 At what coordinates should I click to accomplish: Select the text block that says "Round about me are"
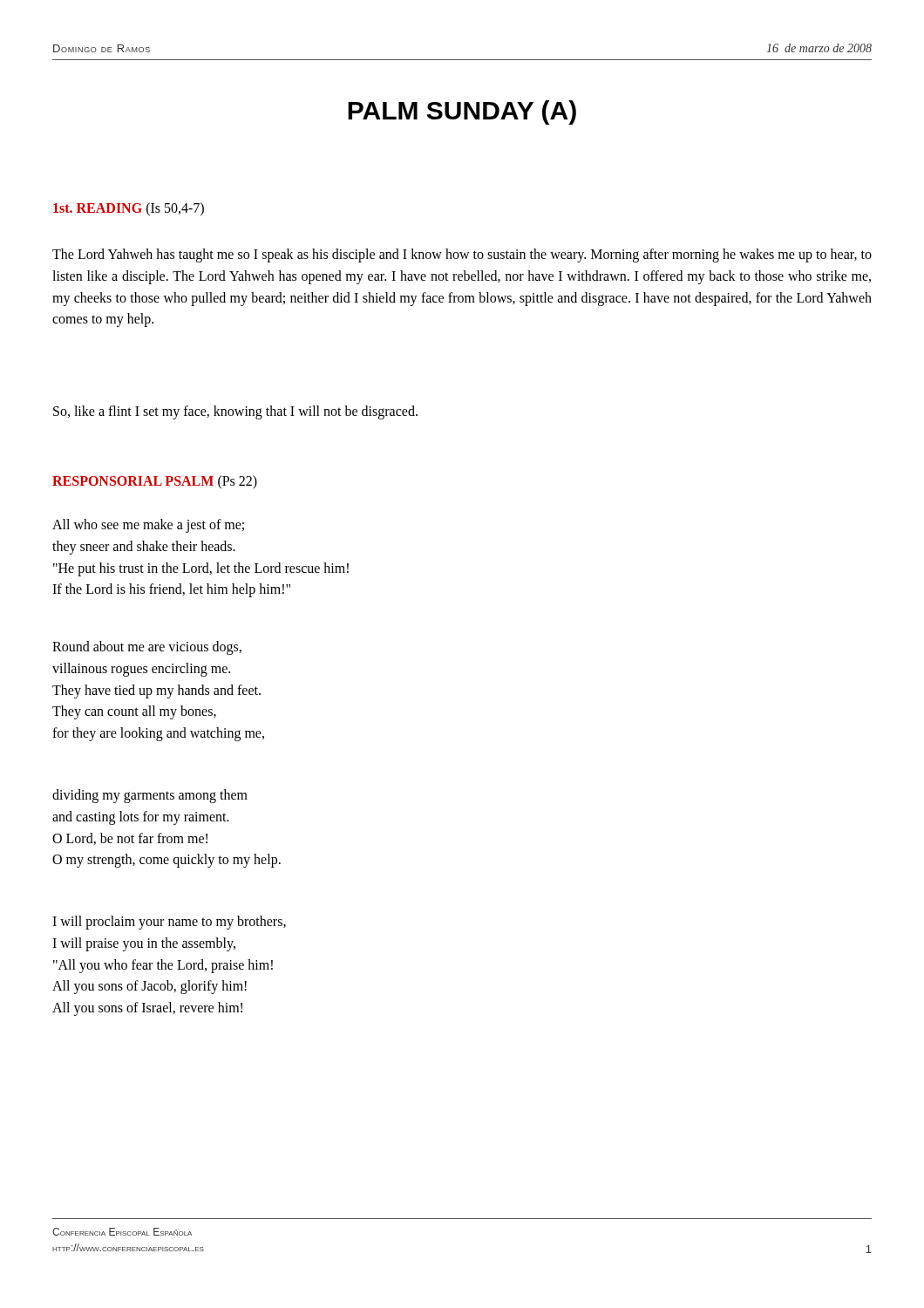click(159, 690)
